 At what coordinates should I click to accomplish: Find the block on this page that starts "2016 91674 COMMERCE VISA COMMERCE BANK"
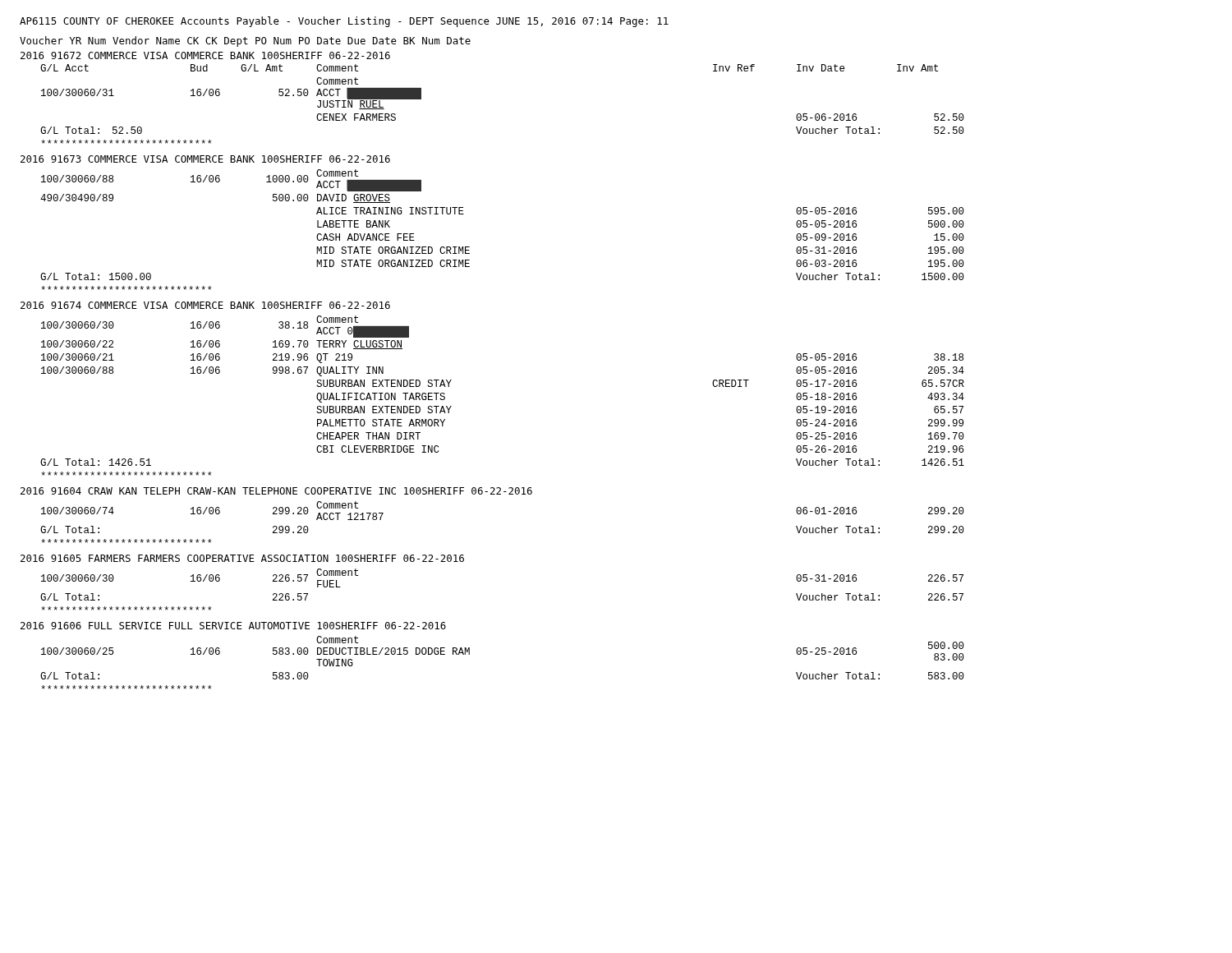tap(205, 305)
